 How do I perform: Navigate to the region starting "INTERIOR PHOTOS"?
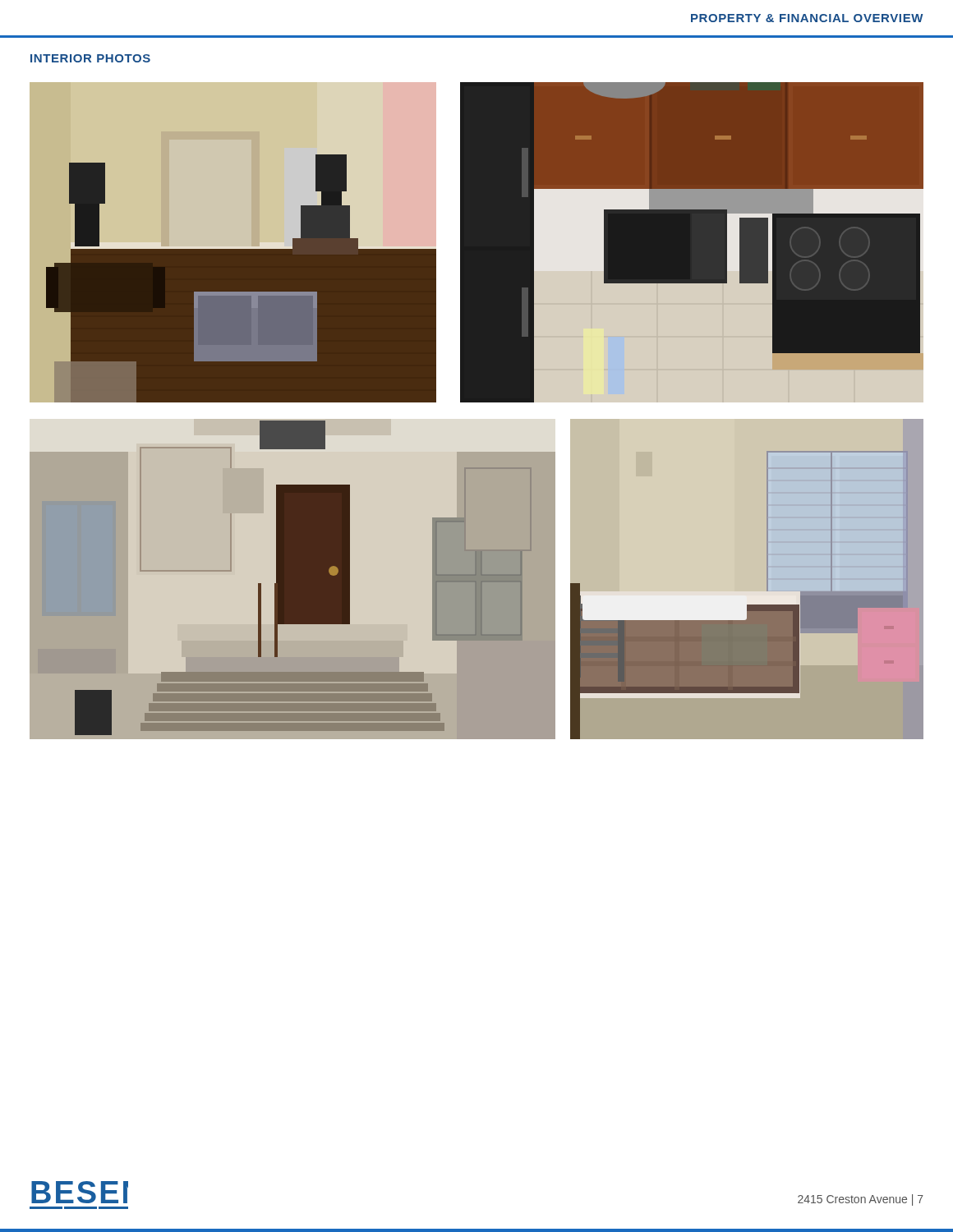pyautogui.click(x=90, y=58)
